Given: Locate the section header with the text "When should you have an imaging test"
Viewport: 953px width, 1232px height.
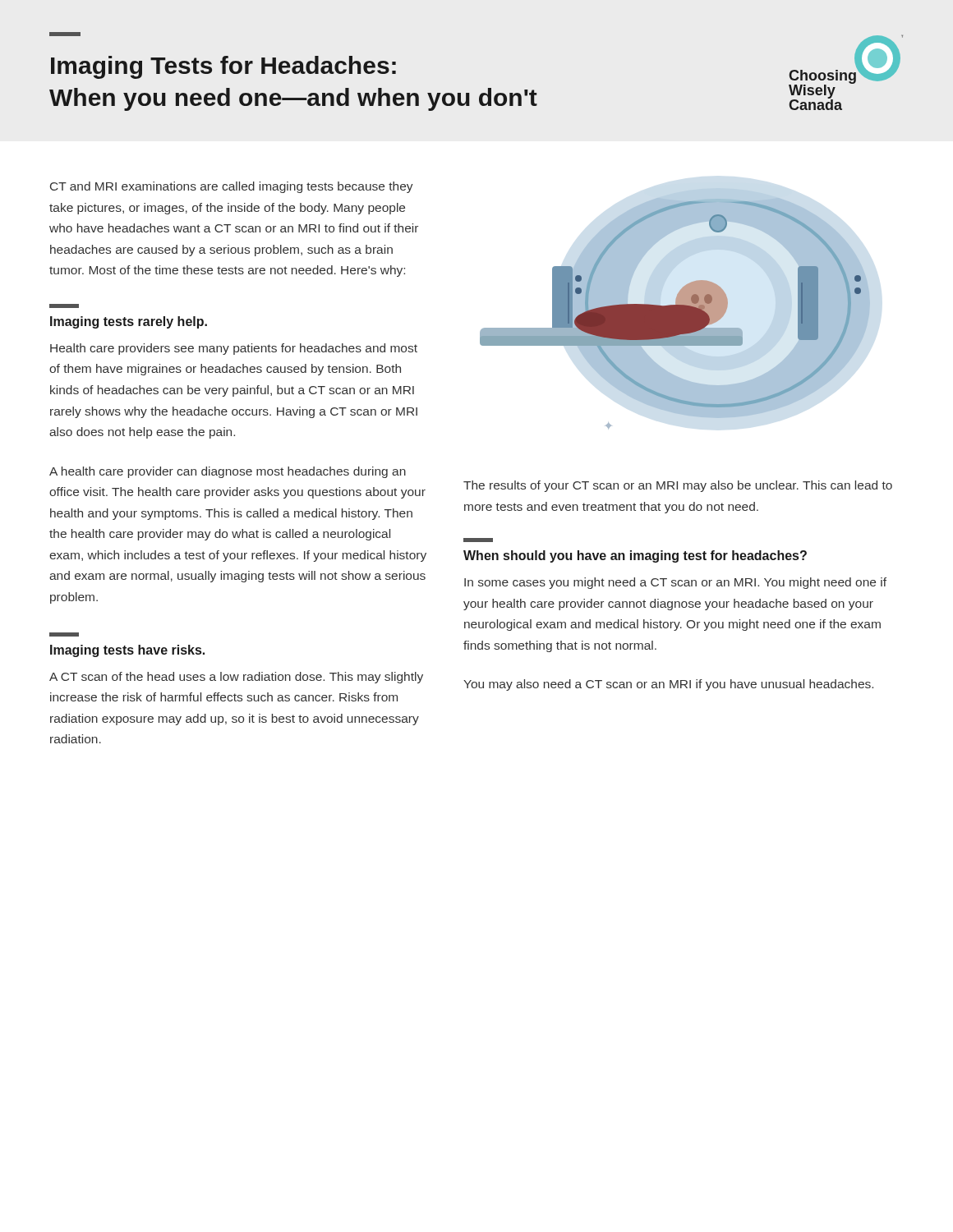Looking at the screenshot, I should [685, 551].
